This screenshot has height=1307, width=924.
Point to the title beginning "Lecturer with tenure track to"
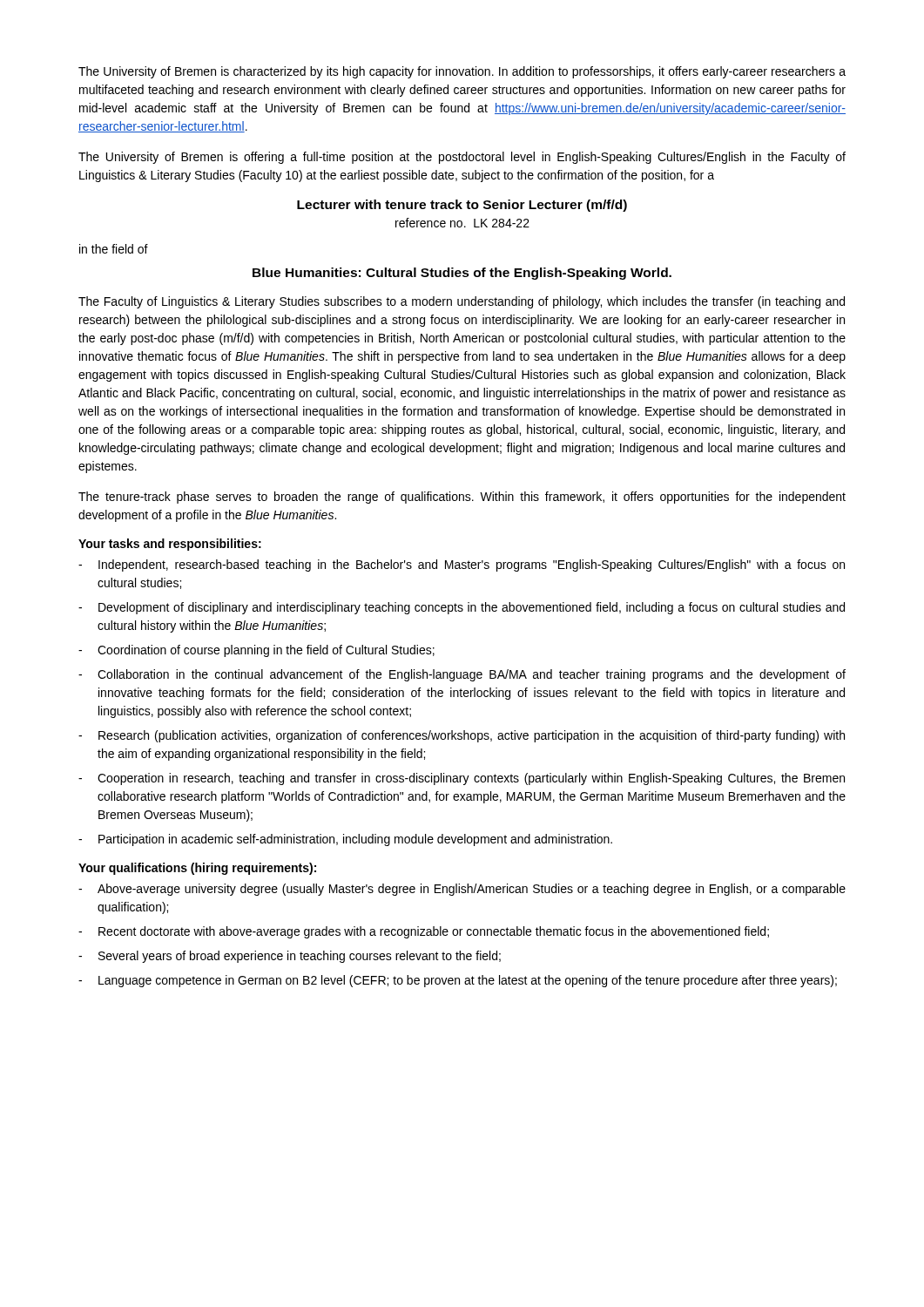point(462,204)
